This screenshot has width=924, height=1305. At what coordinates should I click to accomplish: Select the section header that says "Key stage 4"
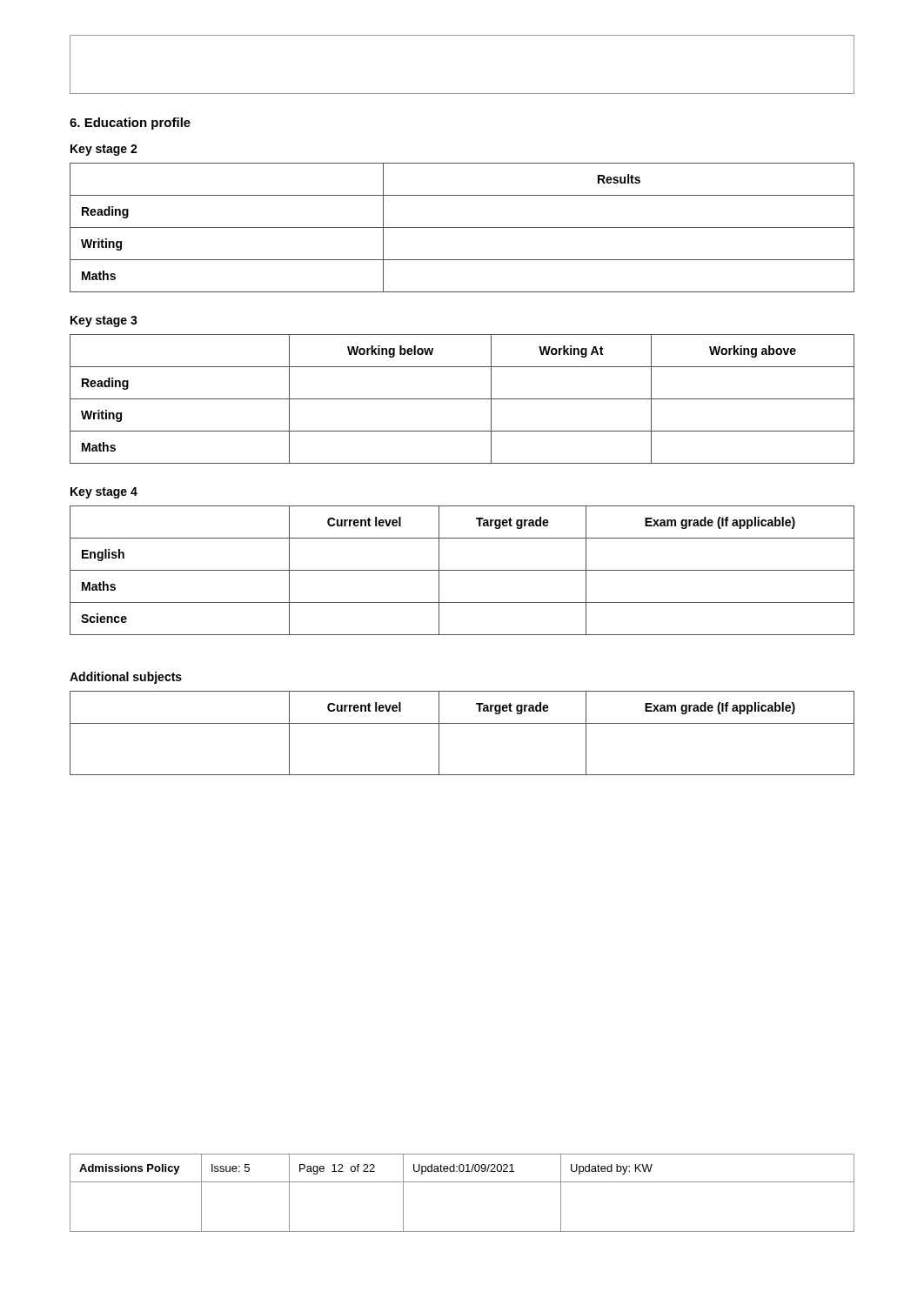(x=104, y=493)
